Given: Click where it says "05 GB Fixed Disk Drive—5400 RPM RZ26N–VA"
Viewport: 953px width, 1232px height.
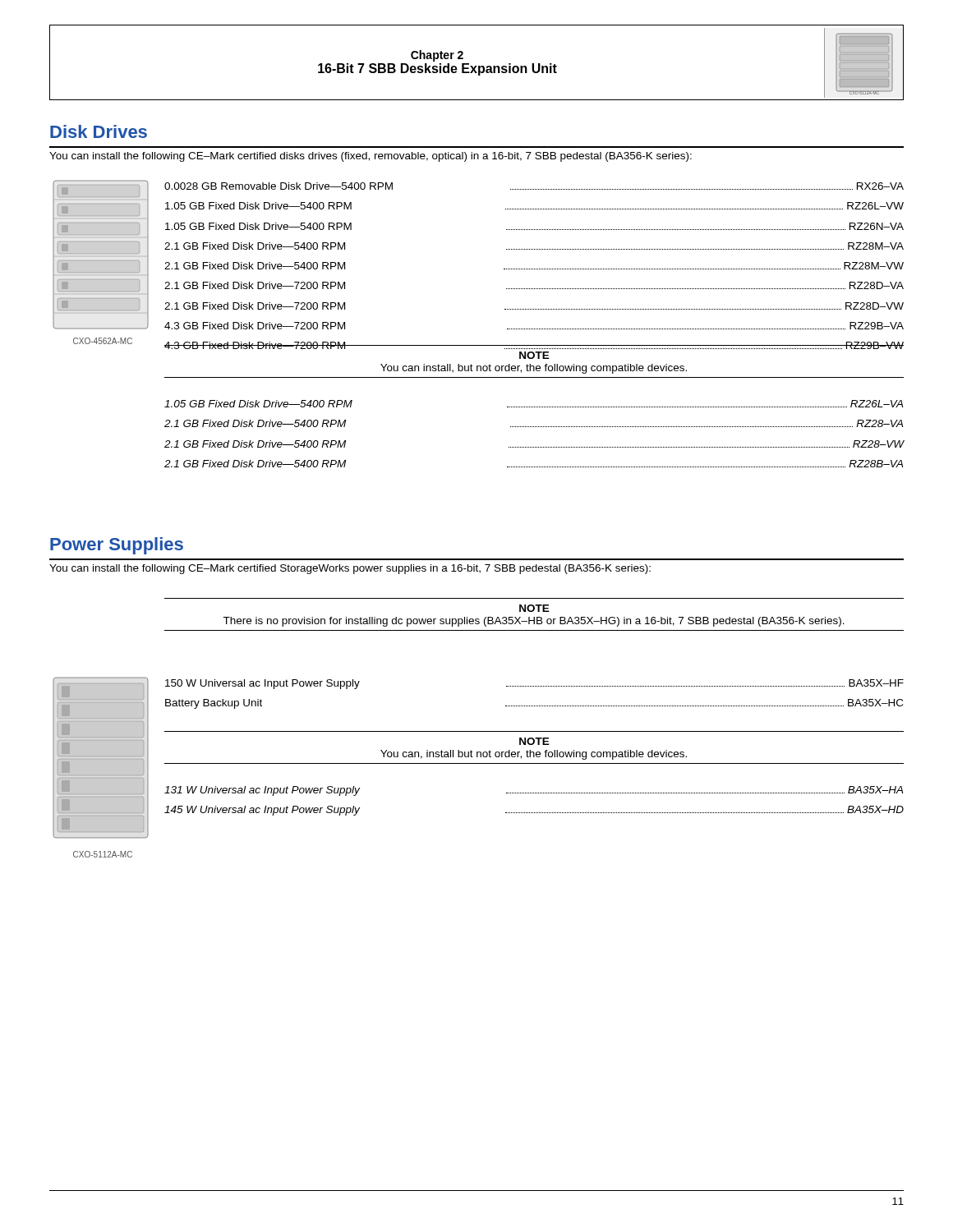Looking at the screenshot, I should point(534,226).
